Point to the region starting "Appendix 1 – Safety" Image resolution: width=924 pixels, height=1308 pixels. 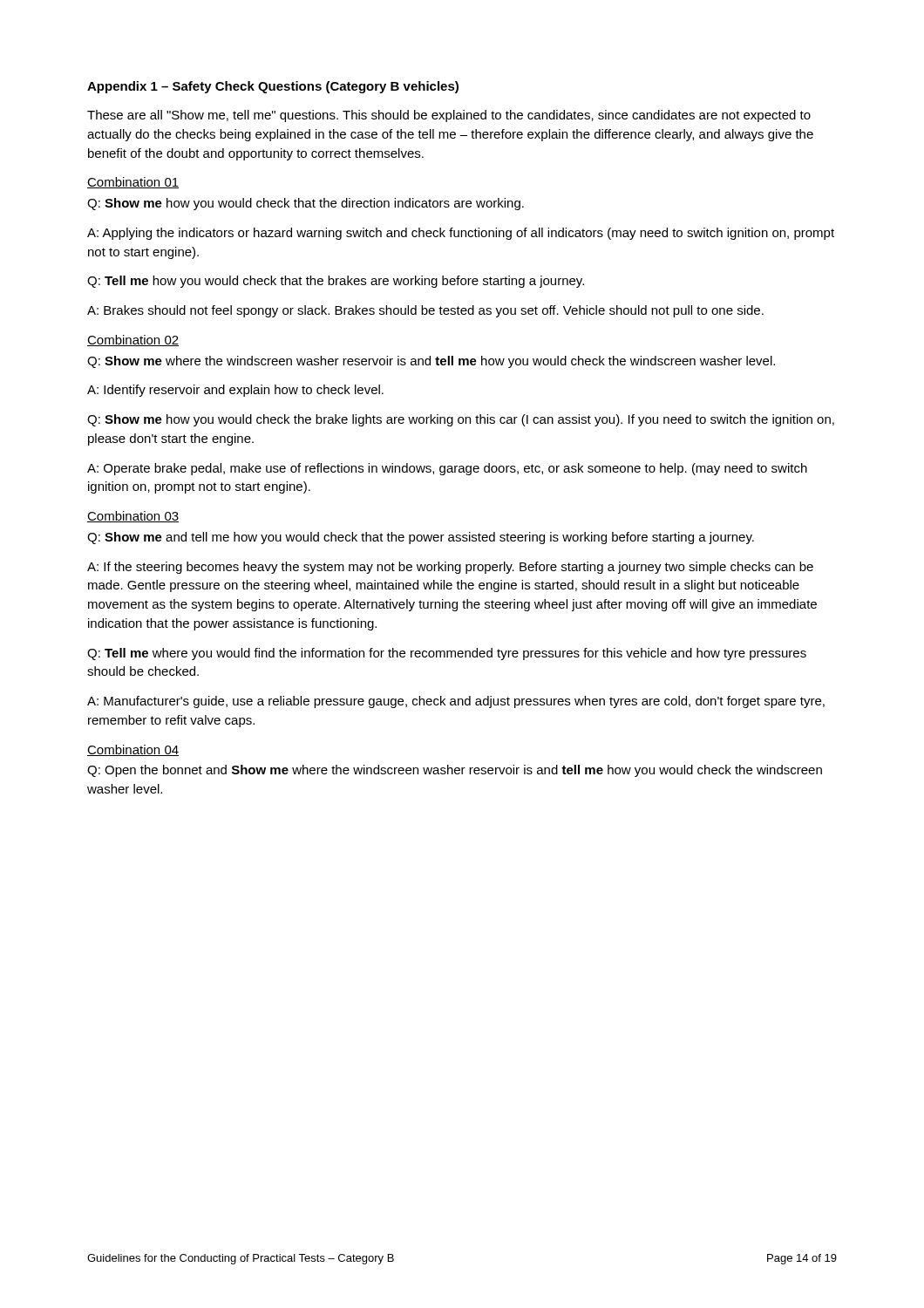click(x=273, y=86)
